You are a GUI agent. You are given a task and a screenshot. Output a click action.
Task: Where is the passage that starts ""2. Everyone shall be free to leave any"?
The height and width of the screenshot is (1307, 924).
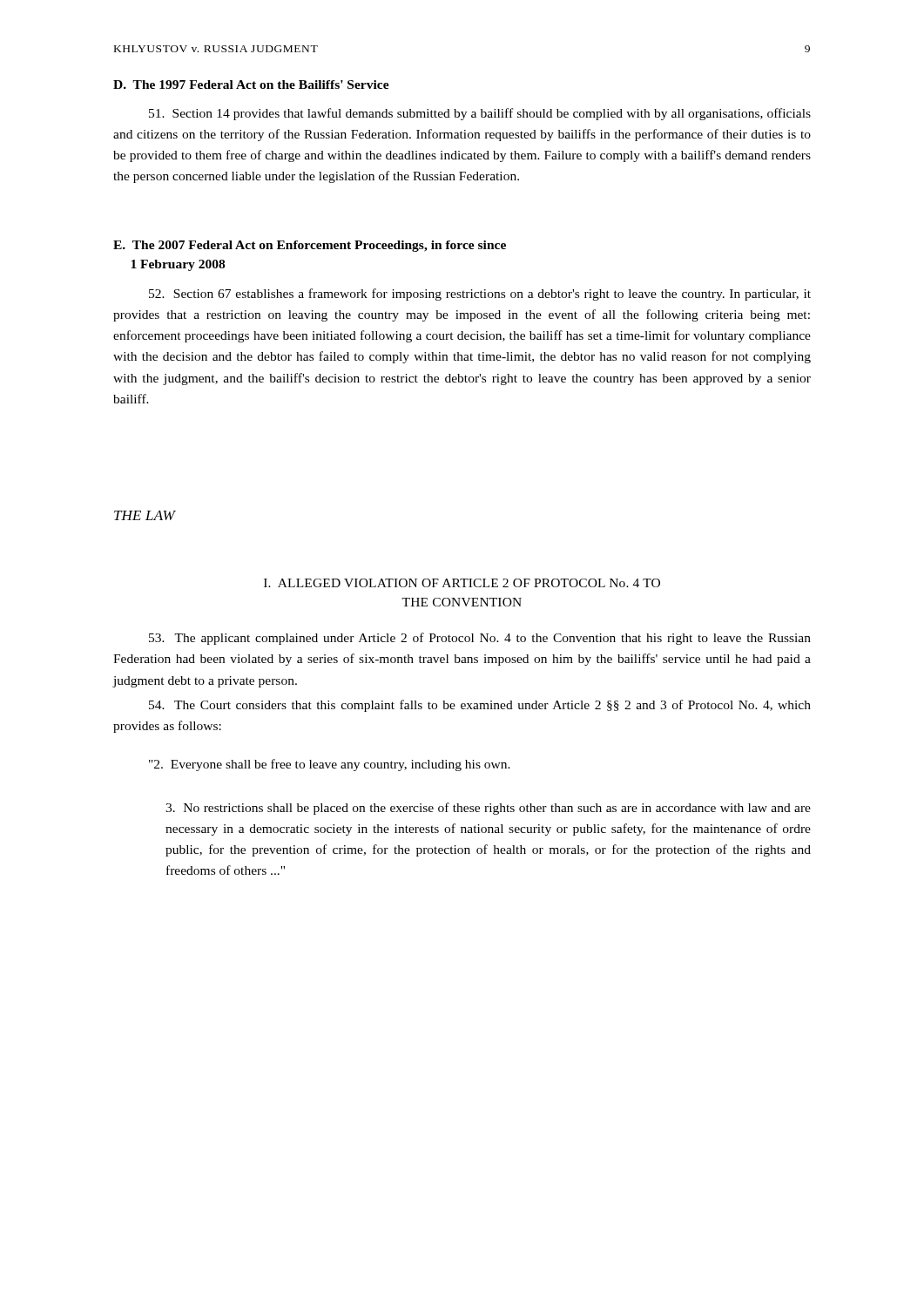click(329, 763)
